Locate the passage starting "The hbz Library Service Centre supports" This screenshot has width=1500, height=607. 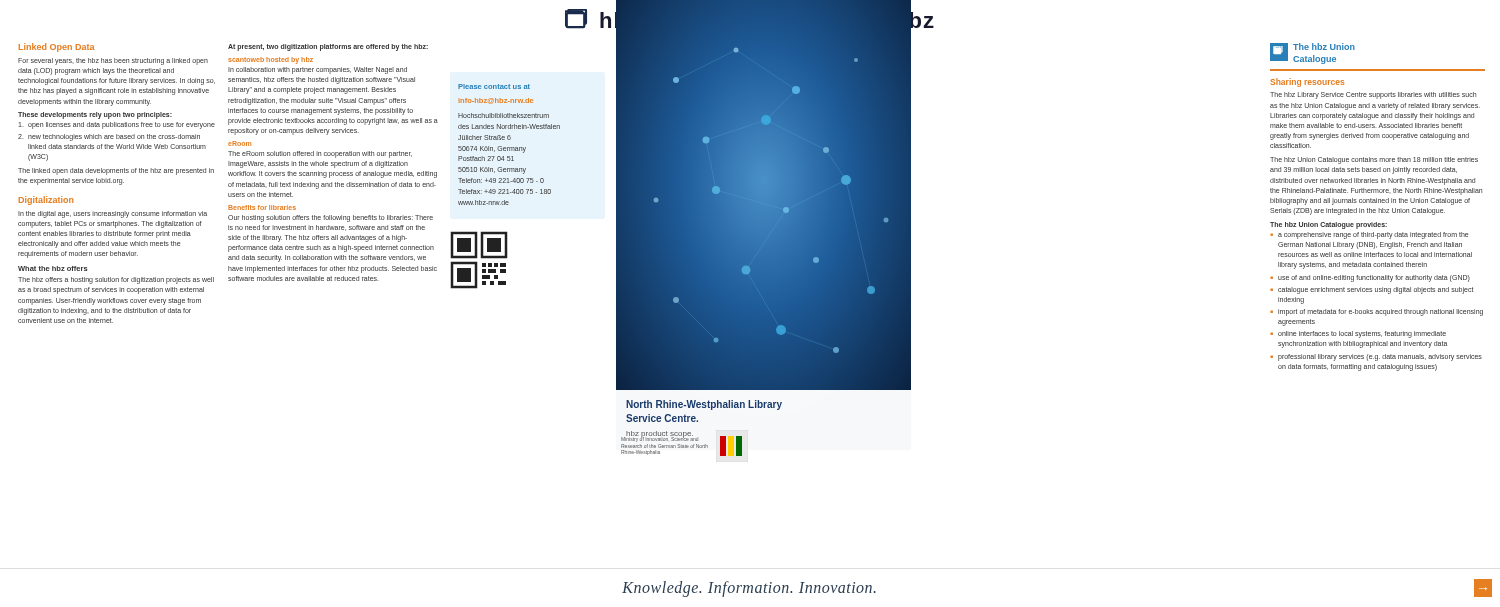coord(1375,120)
